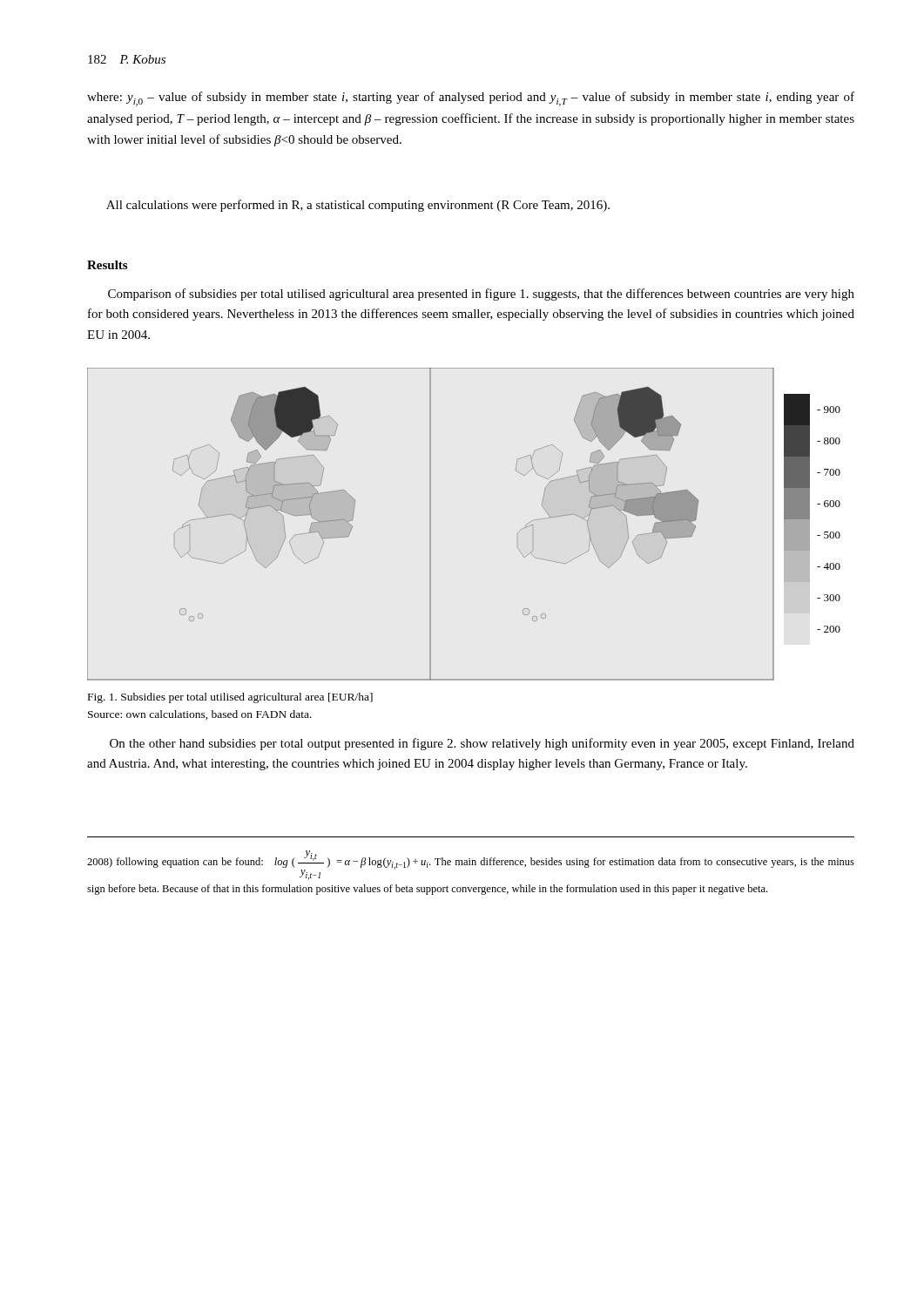Navigate to the text starting "On the other hand subsidies per total"
Screen dimensions: 1307x924
(x=471, y=753)
